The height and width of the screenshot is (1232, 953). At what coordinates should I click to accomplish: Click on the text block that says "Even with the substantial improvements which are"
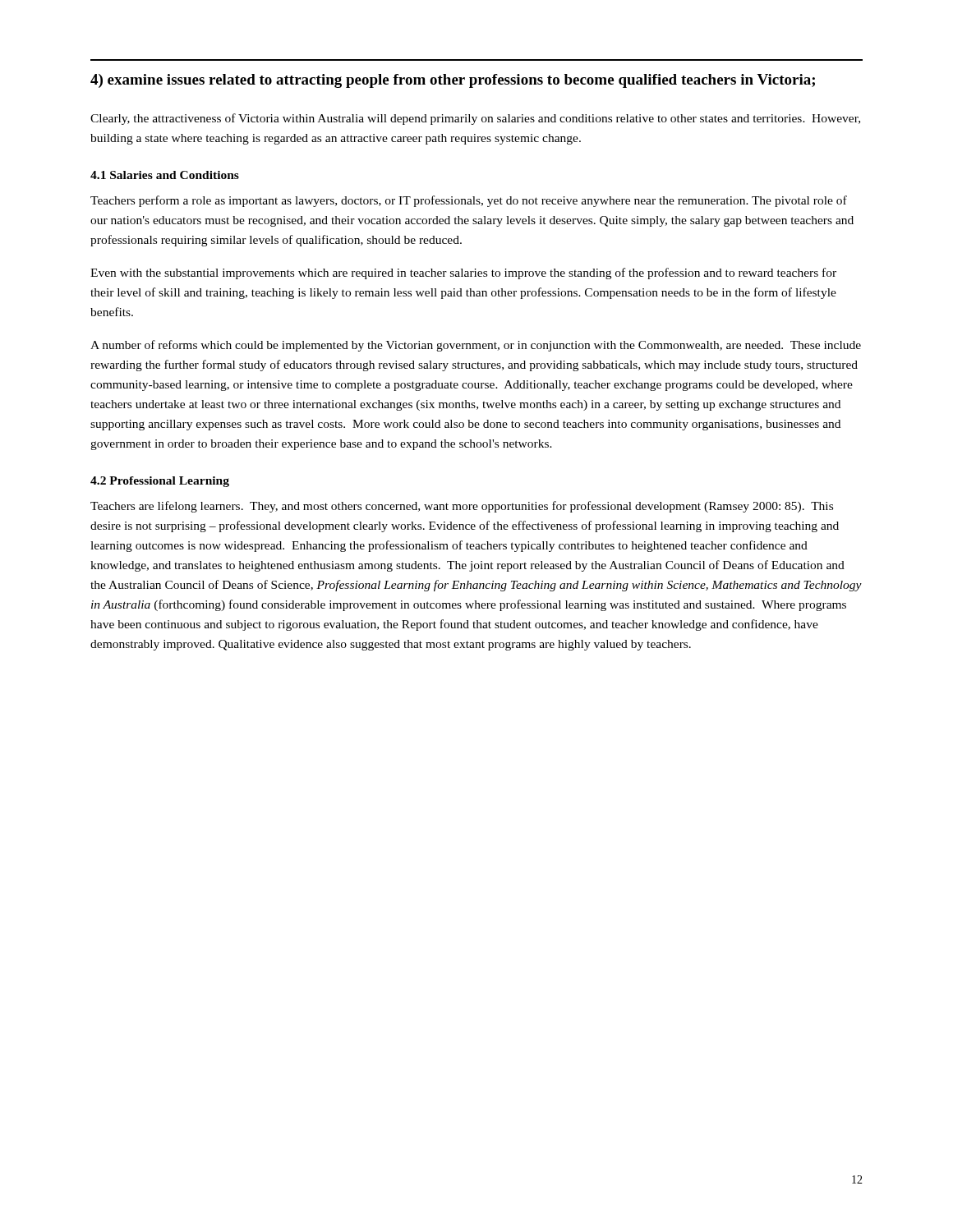tap(463, 292)
